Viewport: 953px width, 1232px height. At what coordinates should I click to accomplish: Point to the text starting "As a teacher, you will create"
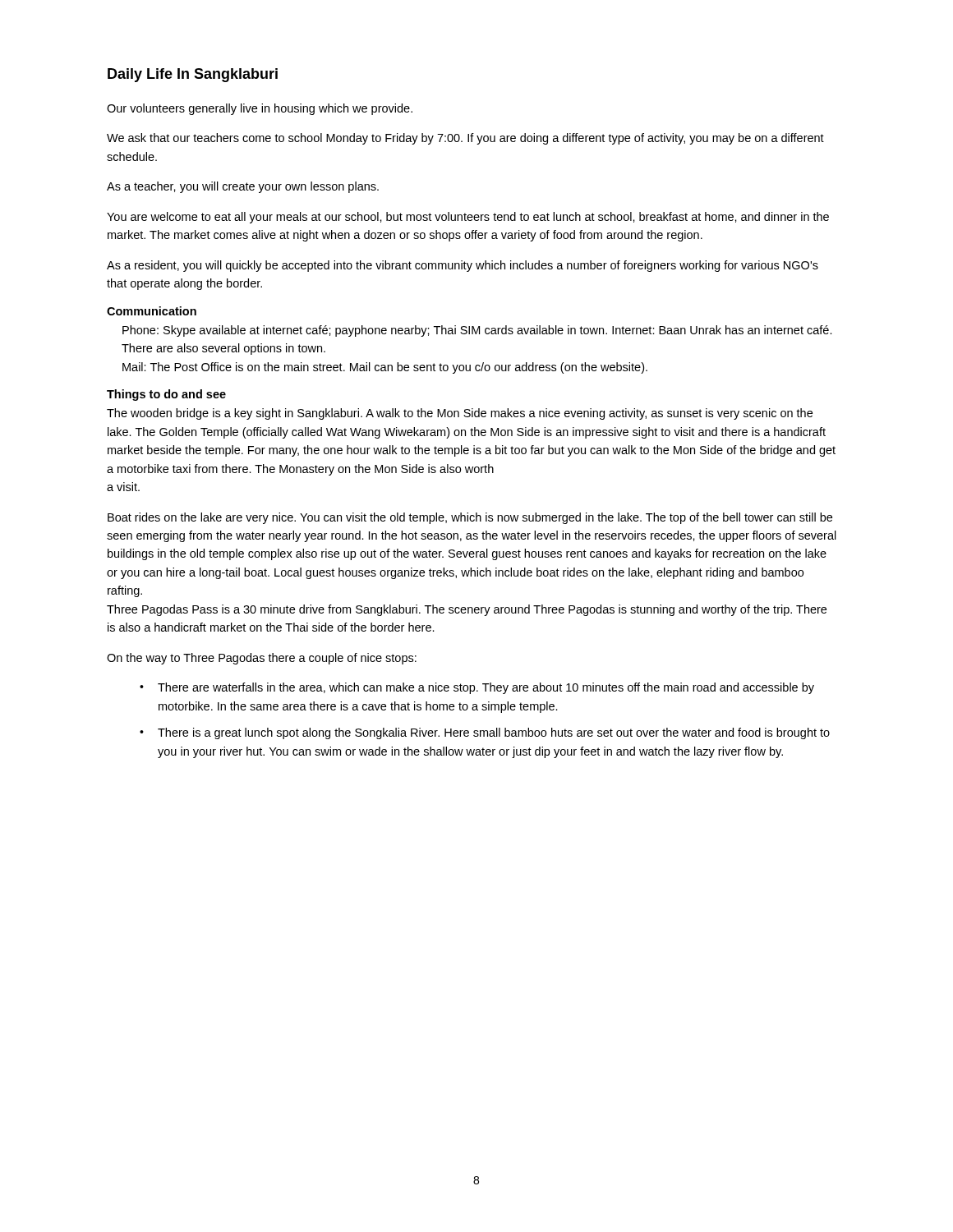click(x=243, y=187)
